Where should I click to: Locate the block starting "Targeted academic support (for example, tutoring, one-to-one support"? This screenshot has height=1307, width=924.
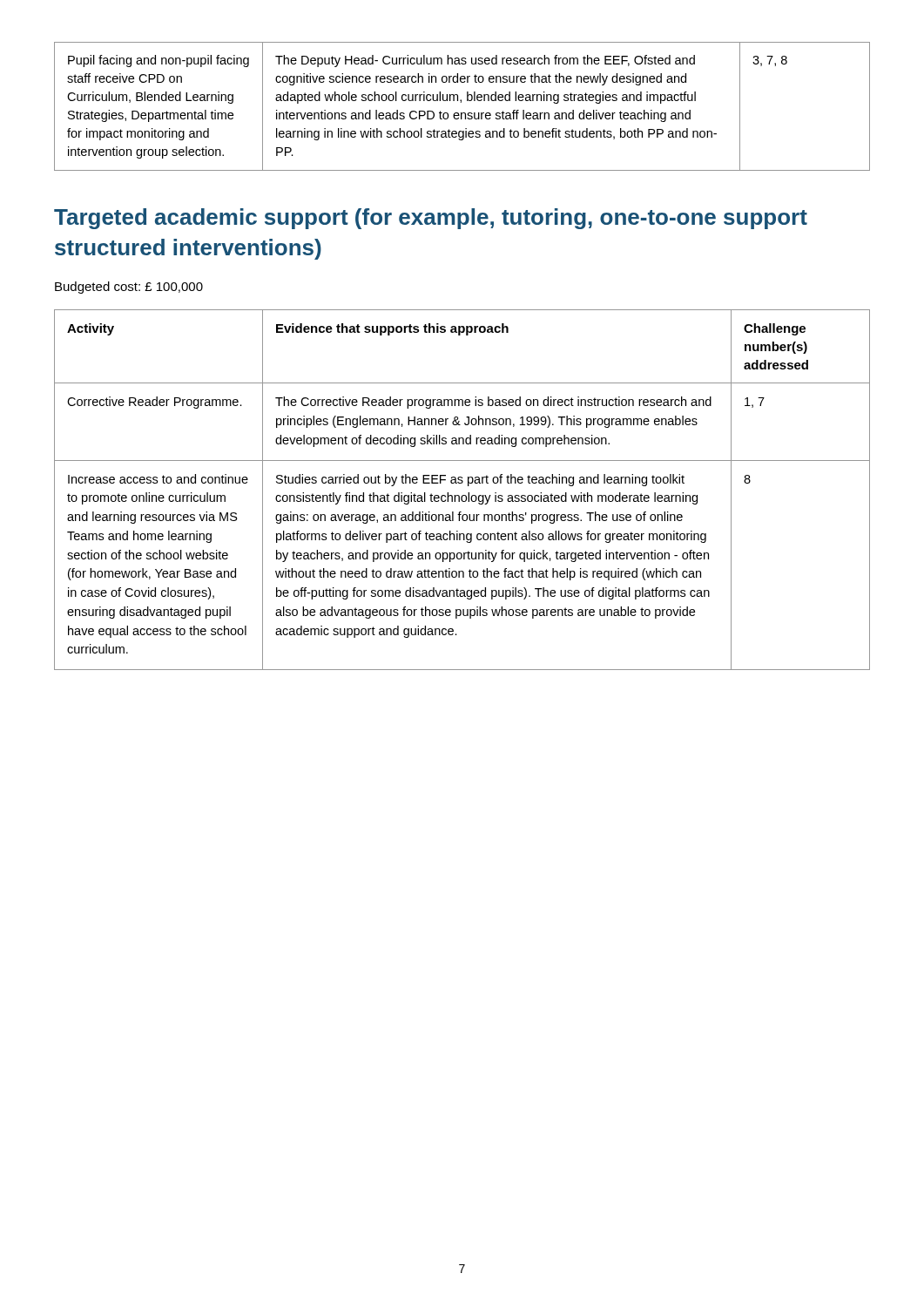pyautogui.click(x=431, y=232)
